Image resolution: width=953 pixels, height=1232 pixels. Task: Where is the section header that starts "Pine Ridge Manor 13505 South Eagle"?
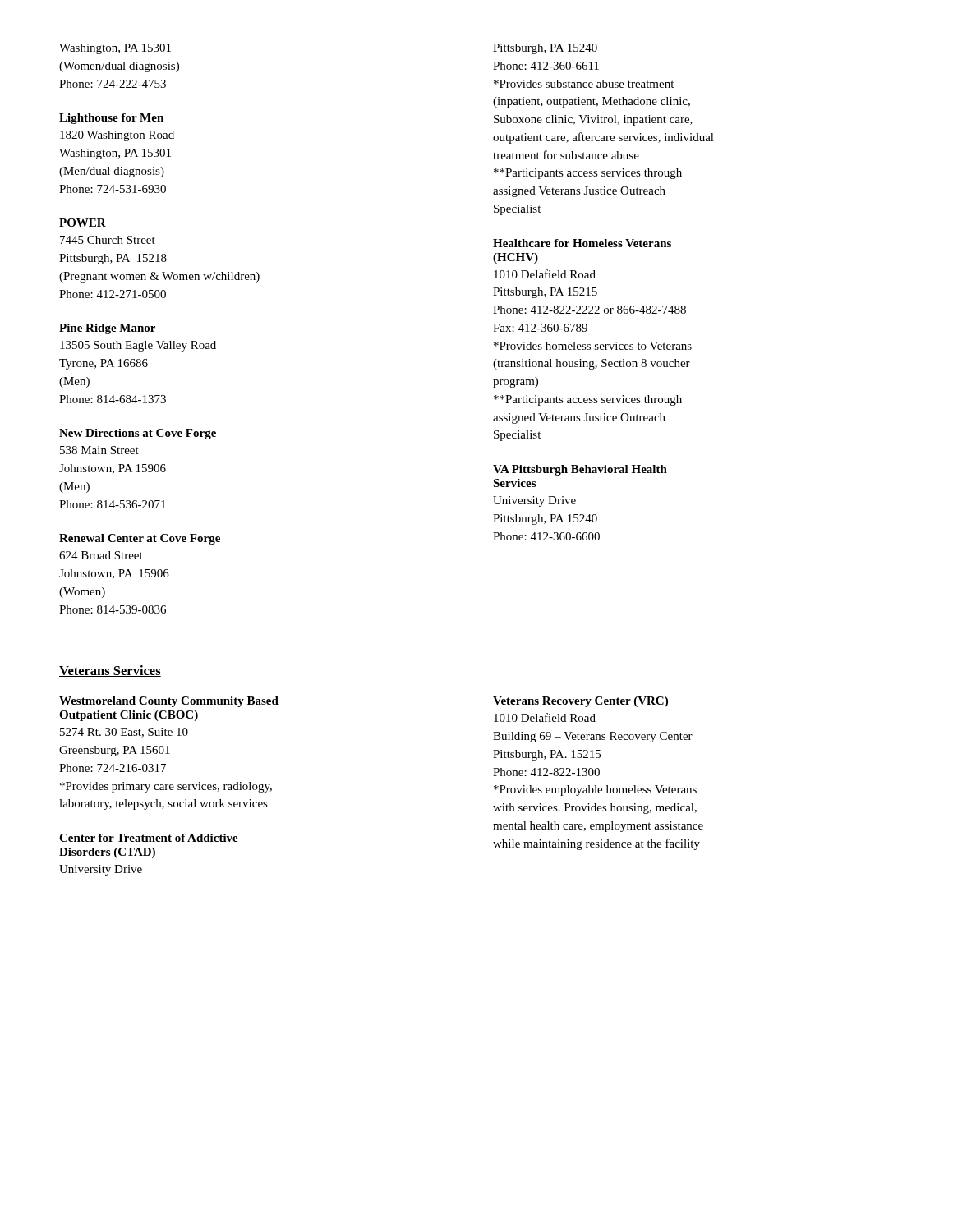pyautogui.click(x=107, y=329)
